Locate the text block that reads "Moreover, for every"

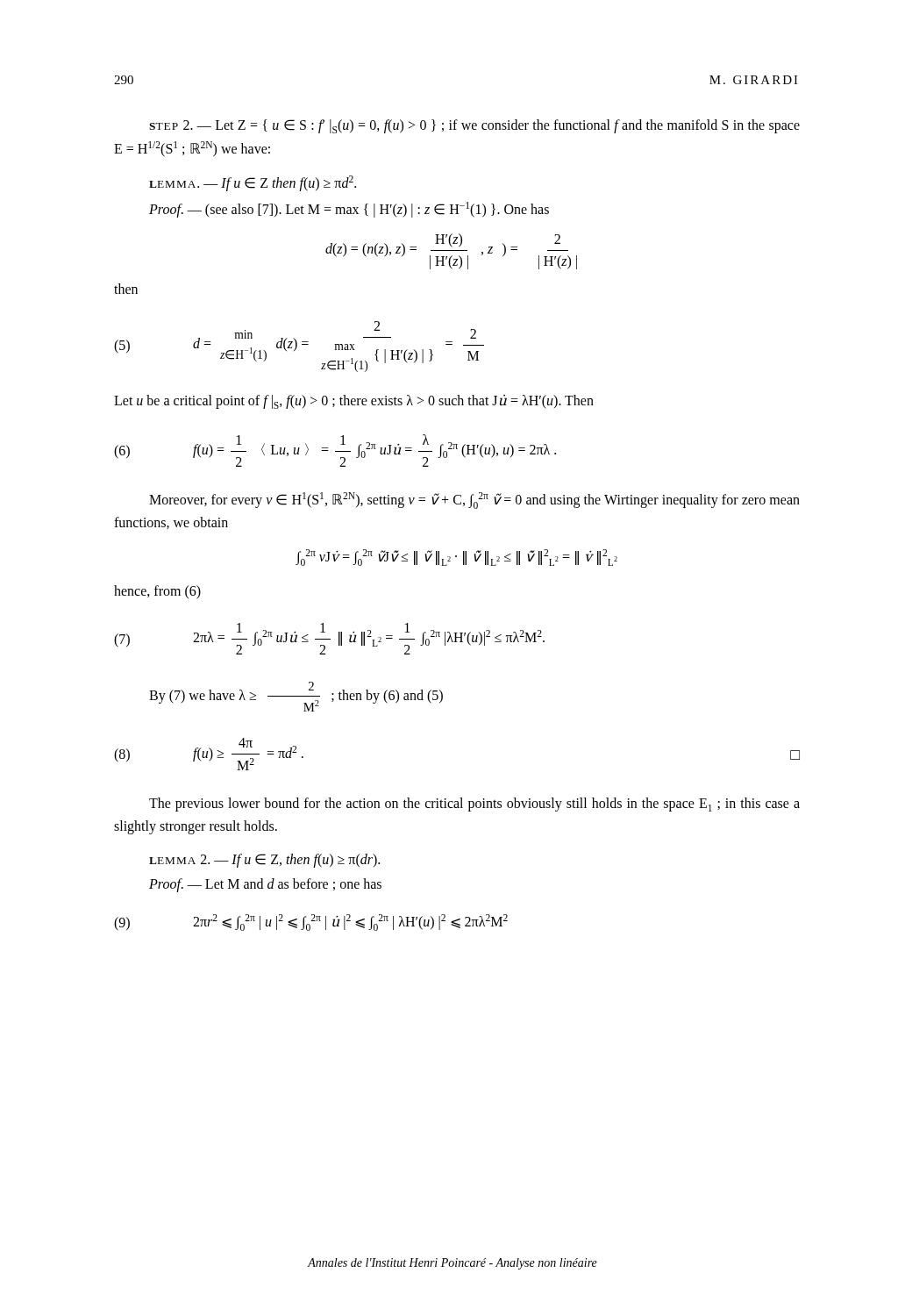tap(457, 510)
